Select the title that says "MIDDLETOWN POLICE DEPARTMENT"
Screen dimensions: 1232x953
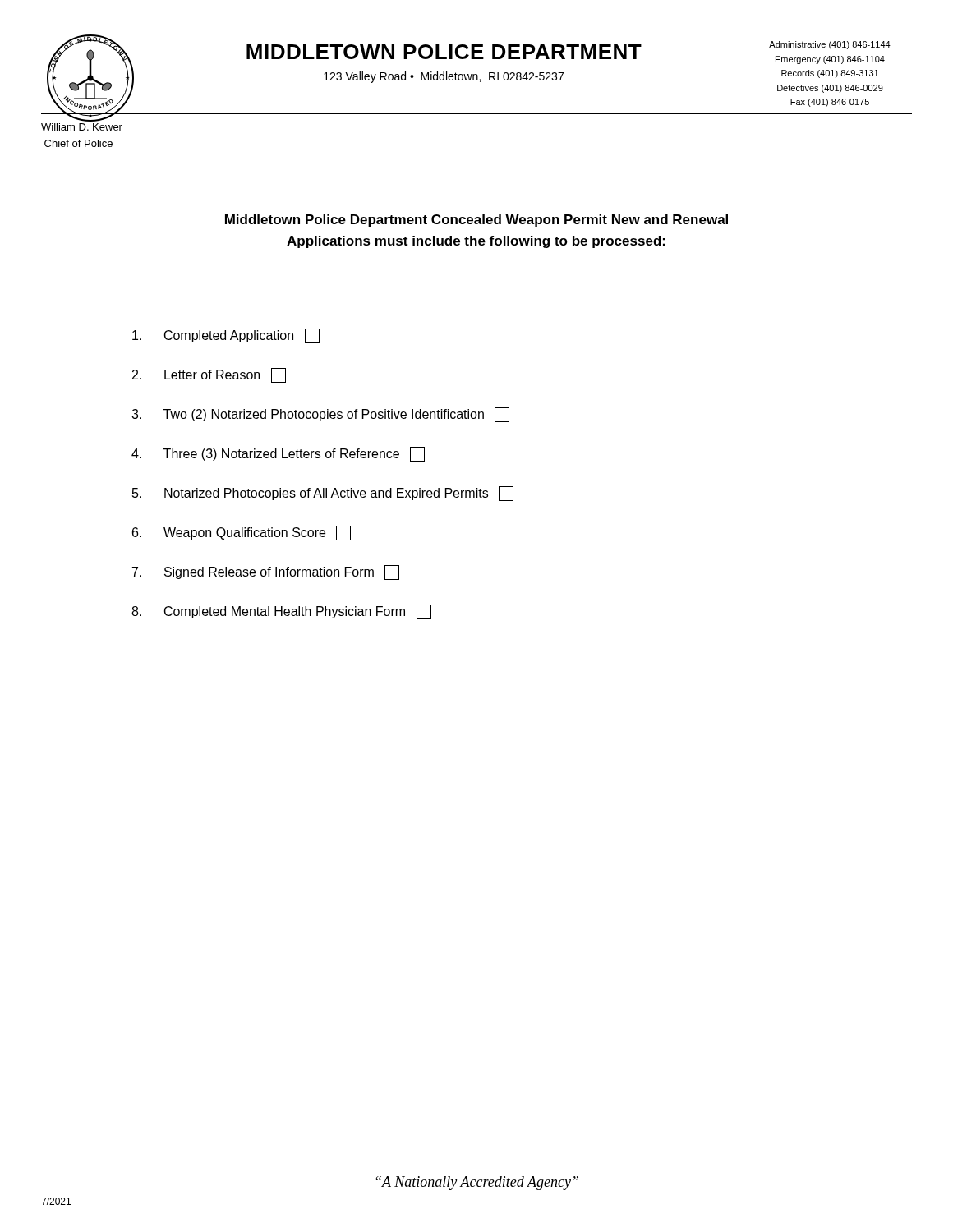444,61
